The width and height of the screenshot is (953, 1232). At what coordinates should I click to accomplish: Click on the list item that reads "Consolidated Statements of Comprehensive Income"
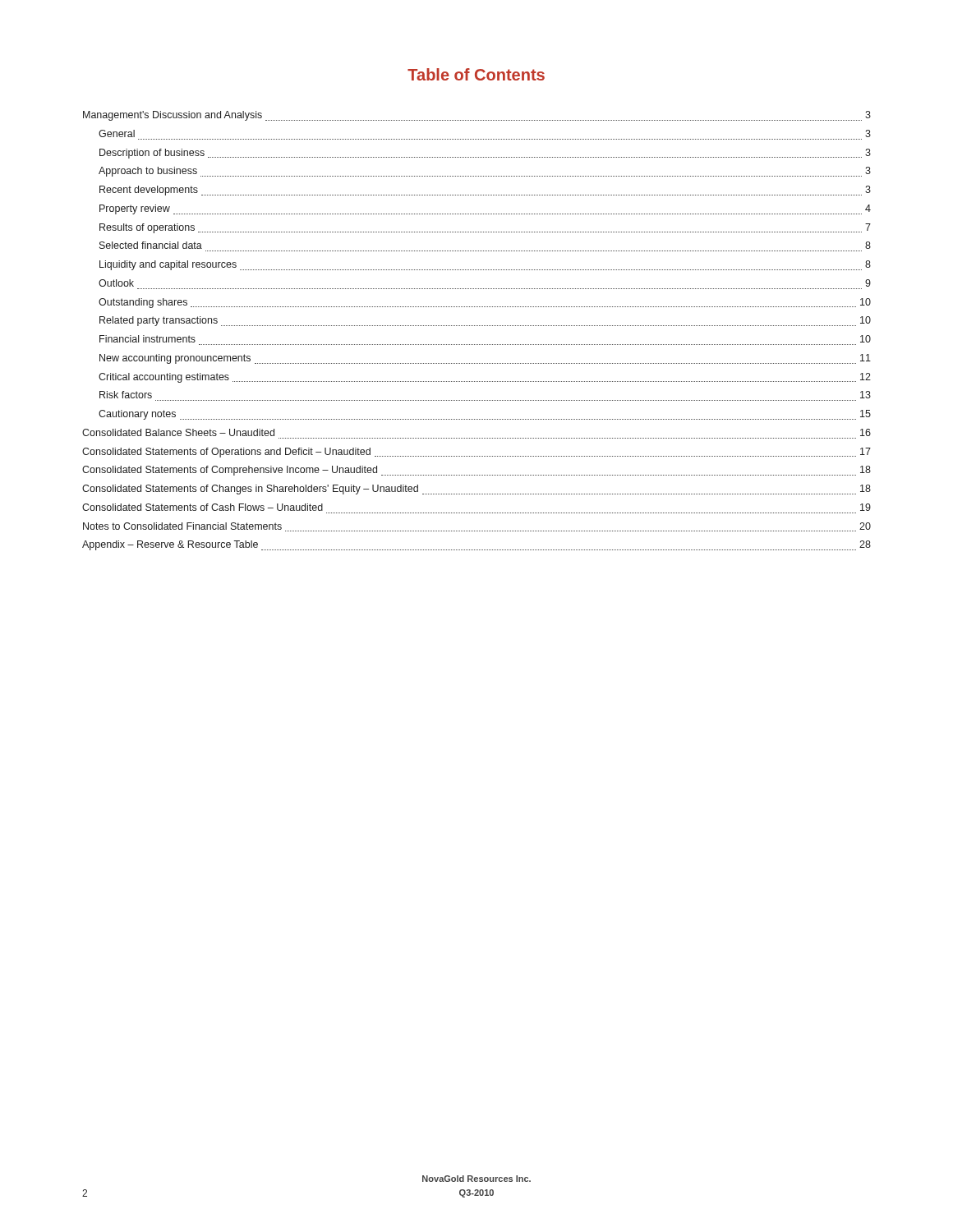(x=476, y=470)
